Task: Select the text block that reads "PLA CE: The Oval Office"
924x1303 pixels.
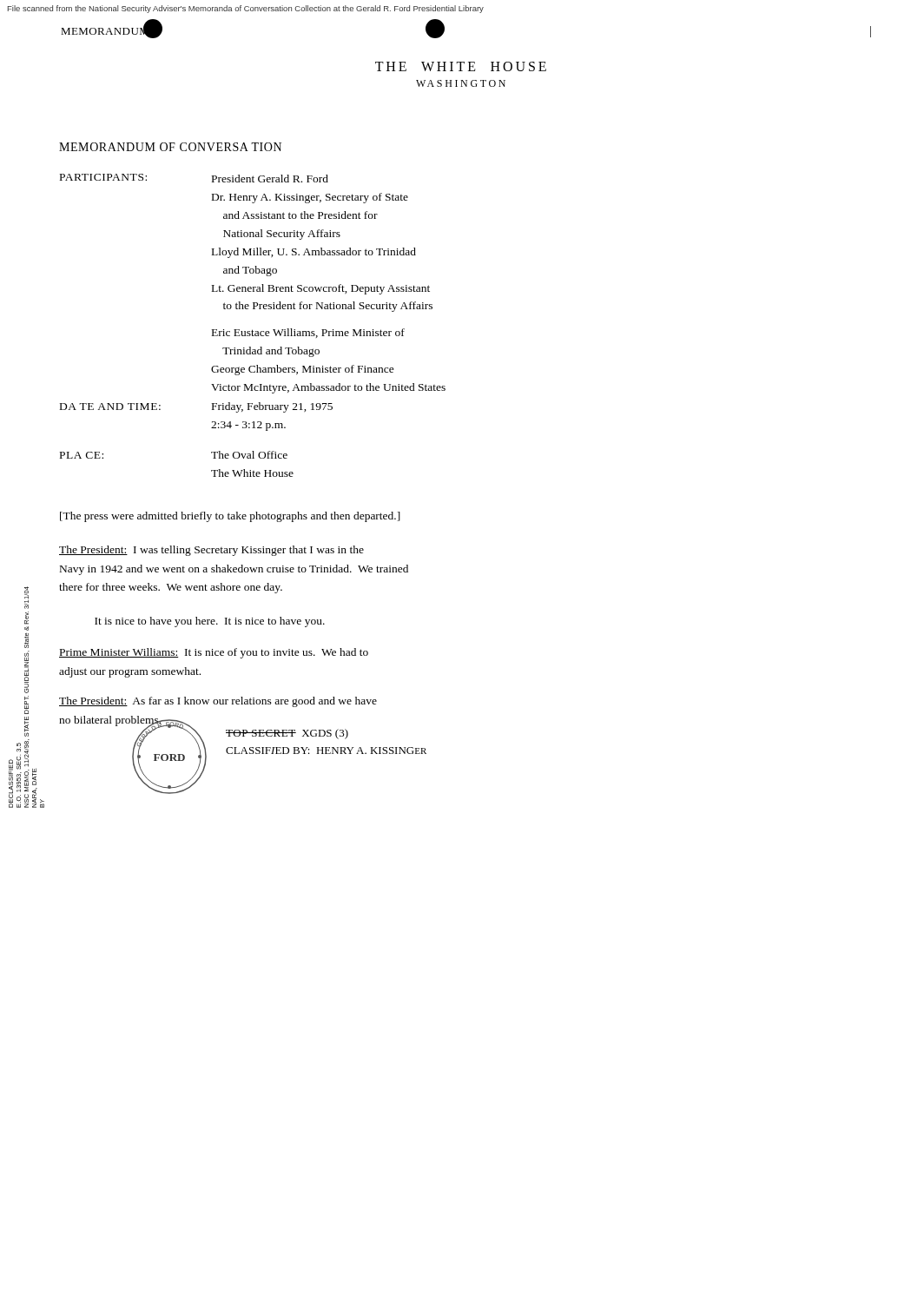Action: click(x=79, y=455)
